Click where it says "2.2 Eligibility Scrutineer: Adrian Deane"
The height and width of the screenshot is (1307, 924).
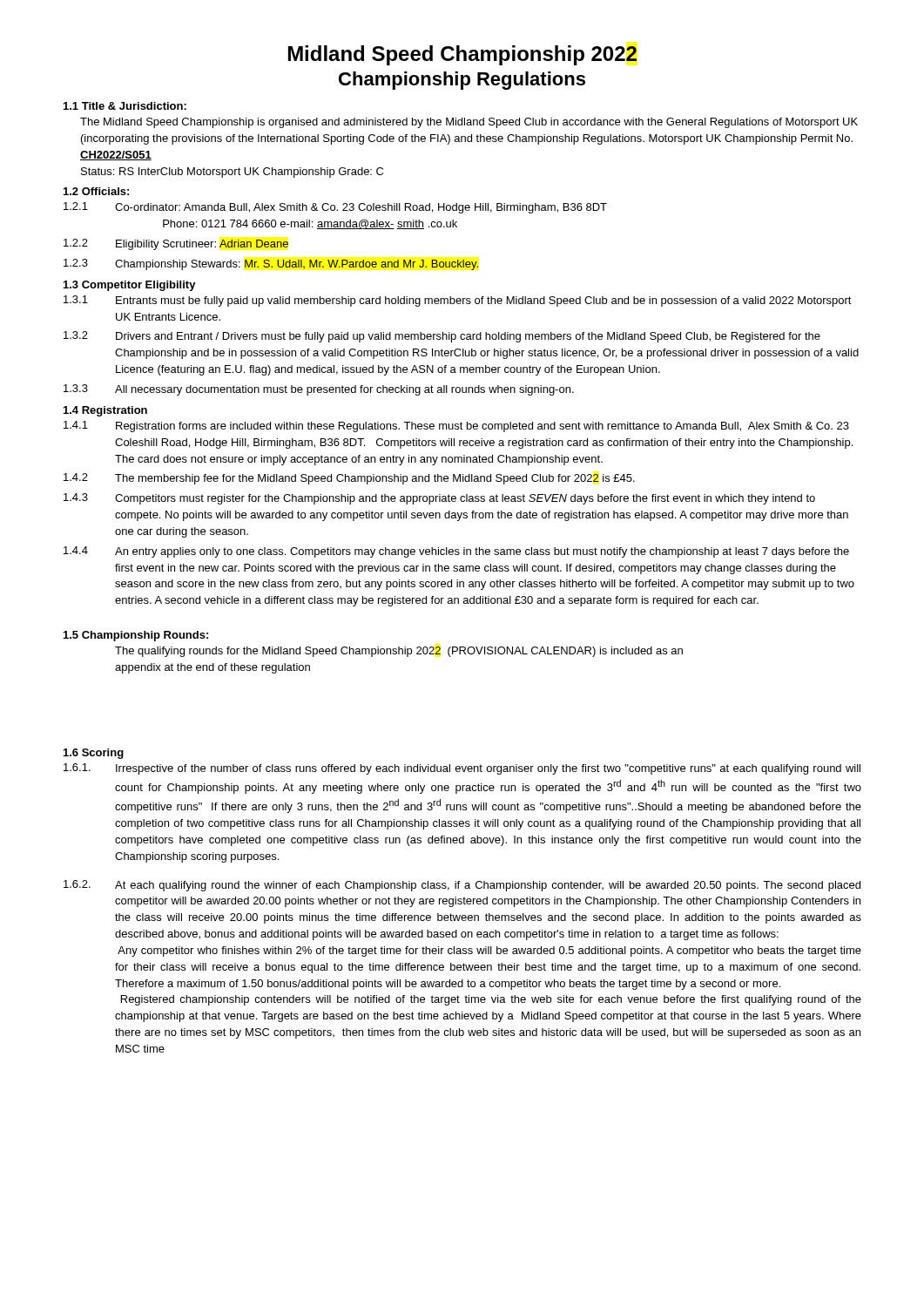coord(176,244)
